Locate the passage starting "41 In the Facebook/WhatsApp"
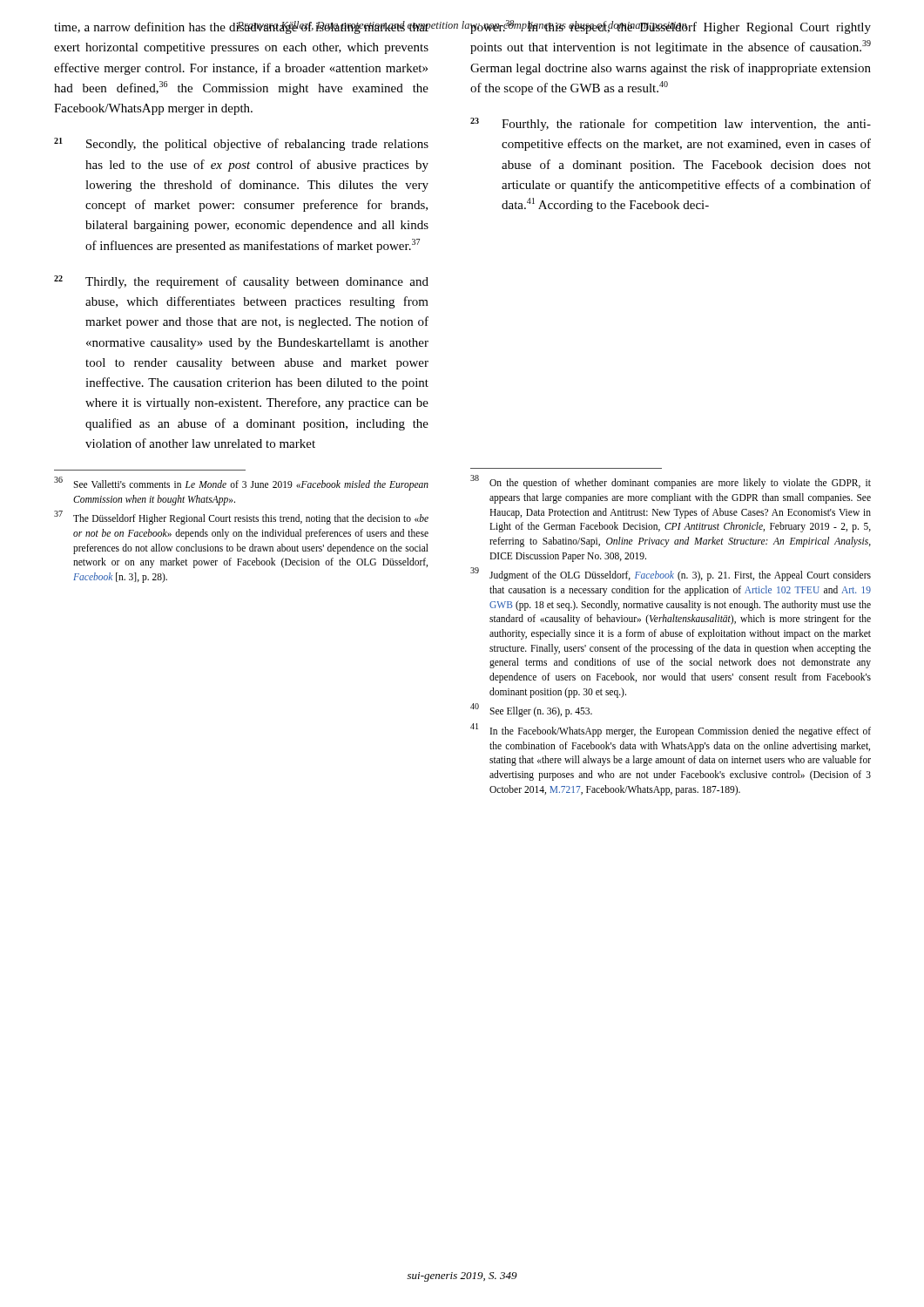 point(671,760)
